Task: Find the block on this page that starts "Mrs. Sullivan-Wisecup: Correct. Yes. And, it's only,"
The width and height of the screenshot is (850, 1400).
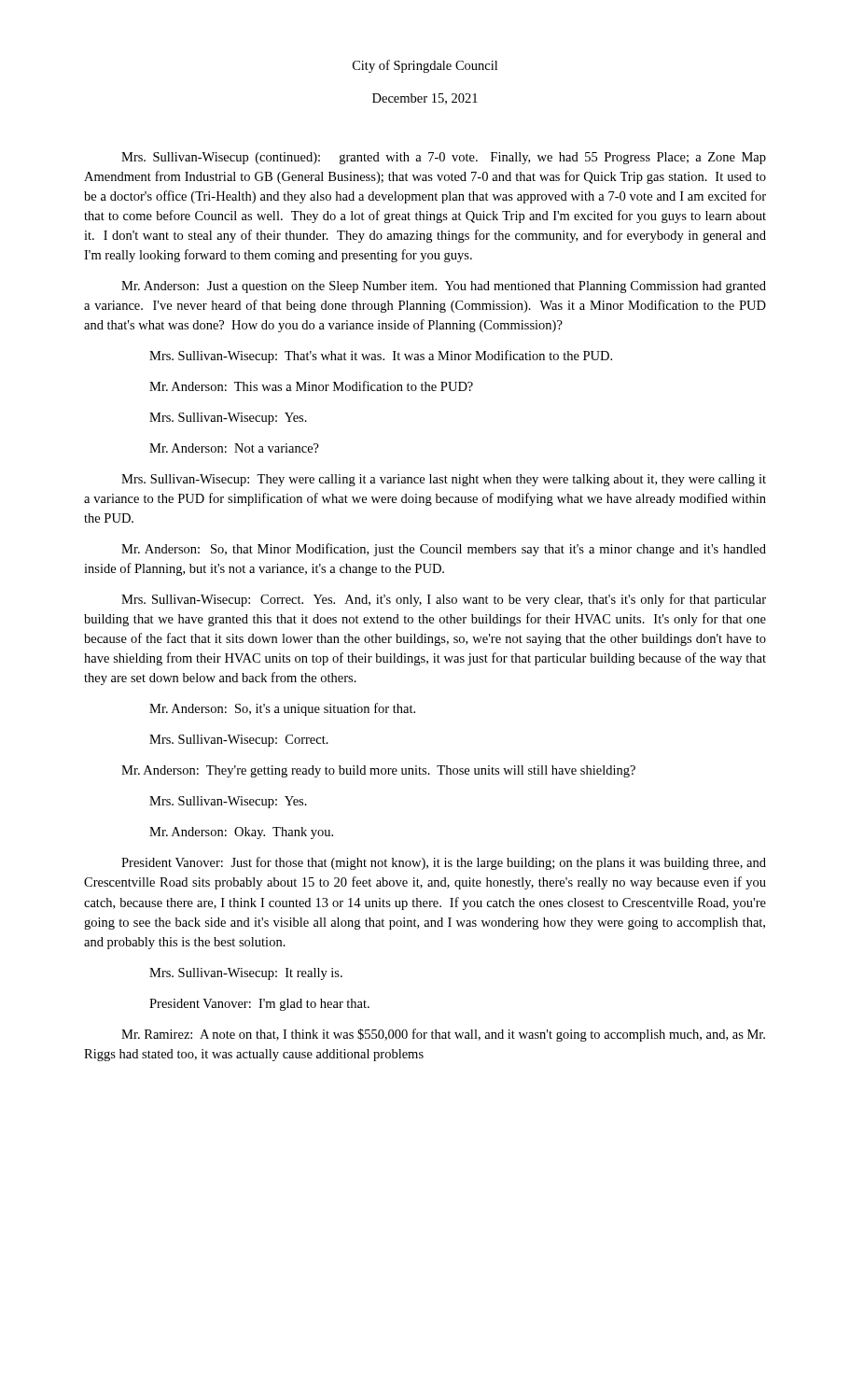Action: click(425, 639)
